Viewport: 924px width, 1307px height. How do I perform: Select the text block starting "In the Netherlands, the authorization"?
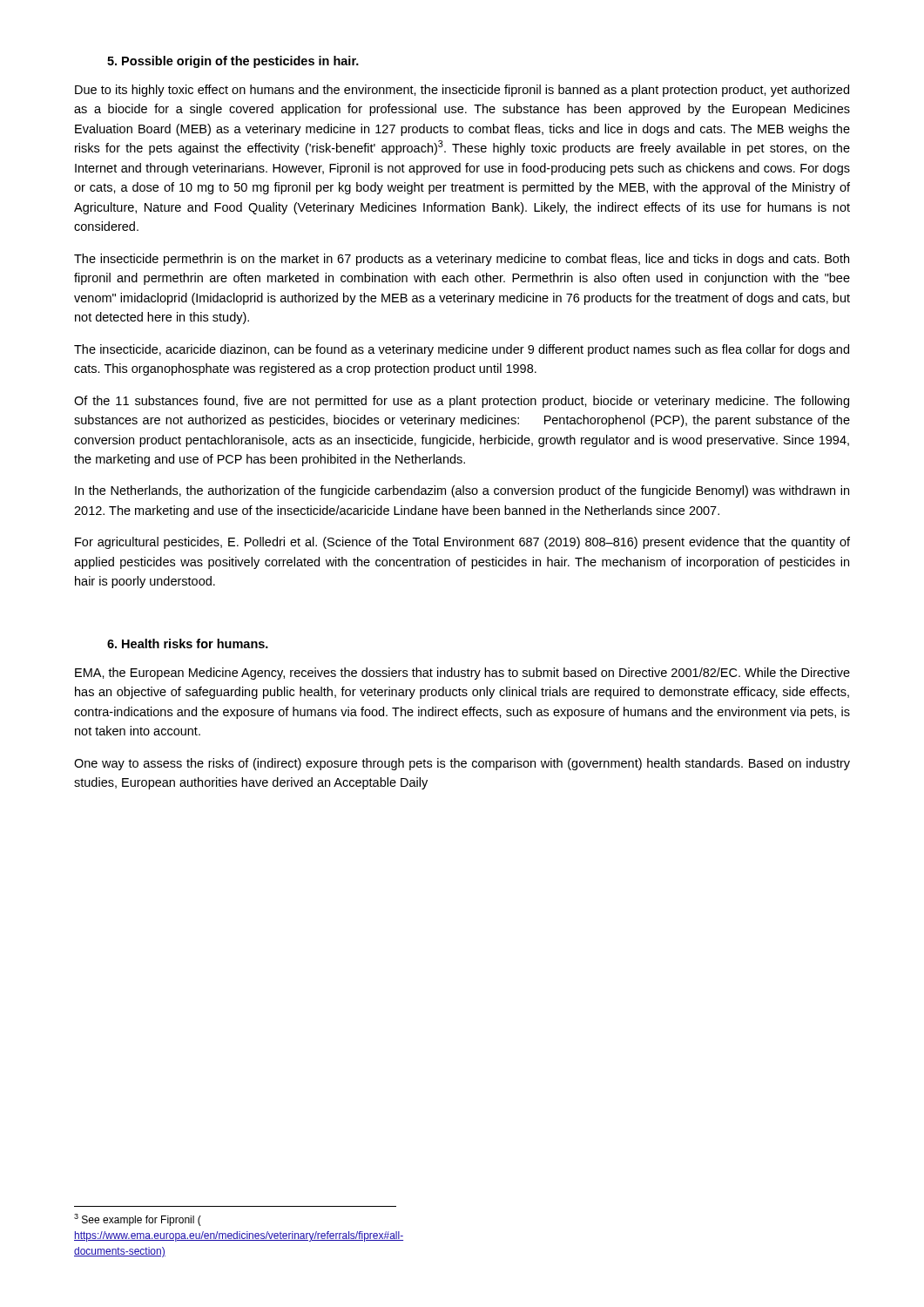coord(462,501)
